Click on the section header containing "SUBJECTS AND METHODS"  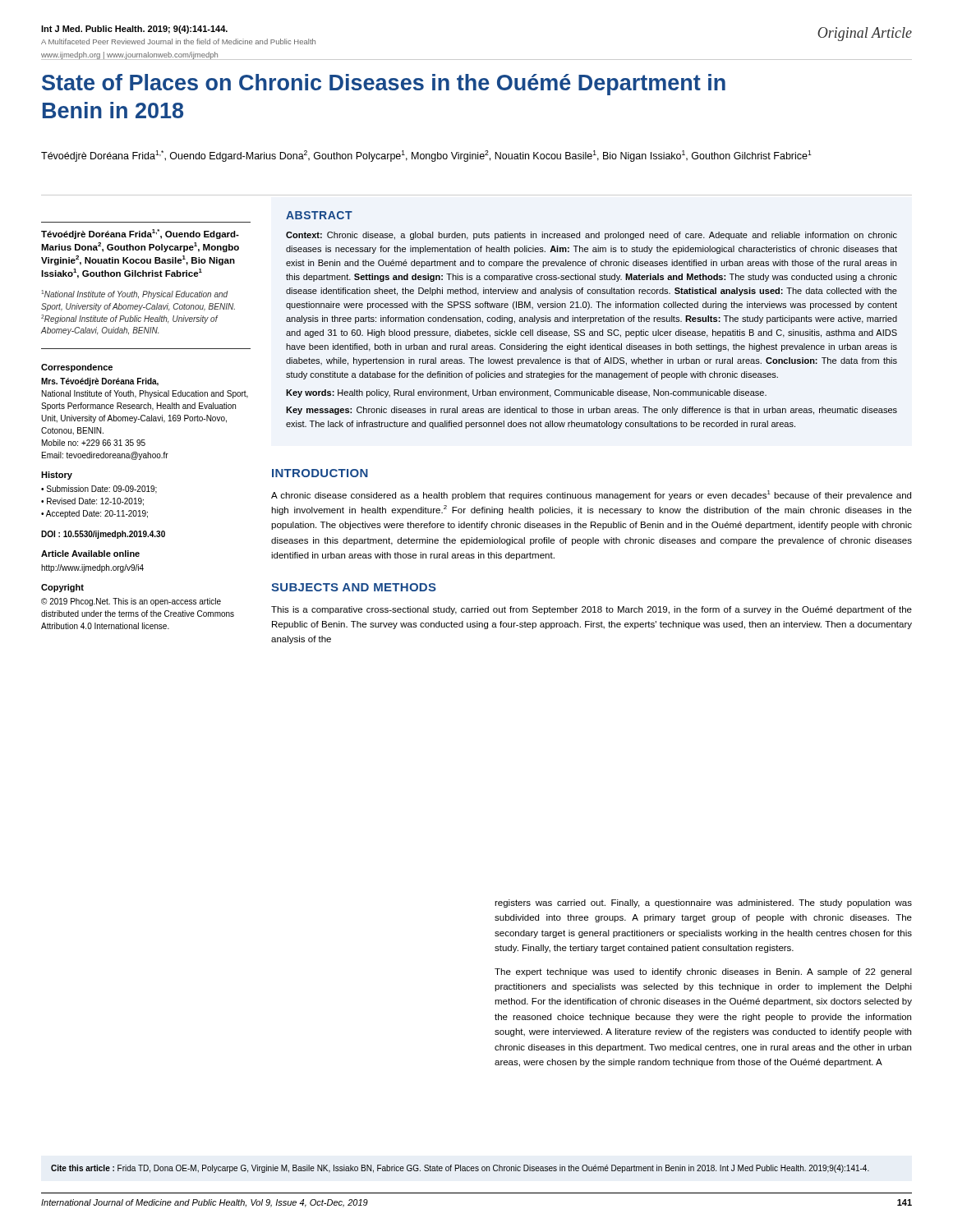(x=354, y=586)
